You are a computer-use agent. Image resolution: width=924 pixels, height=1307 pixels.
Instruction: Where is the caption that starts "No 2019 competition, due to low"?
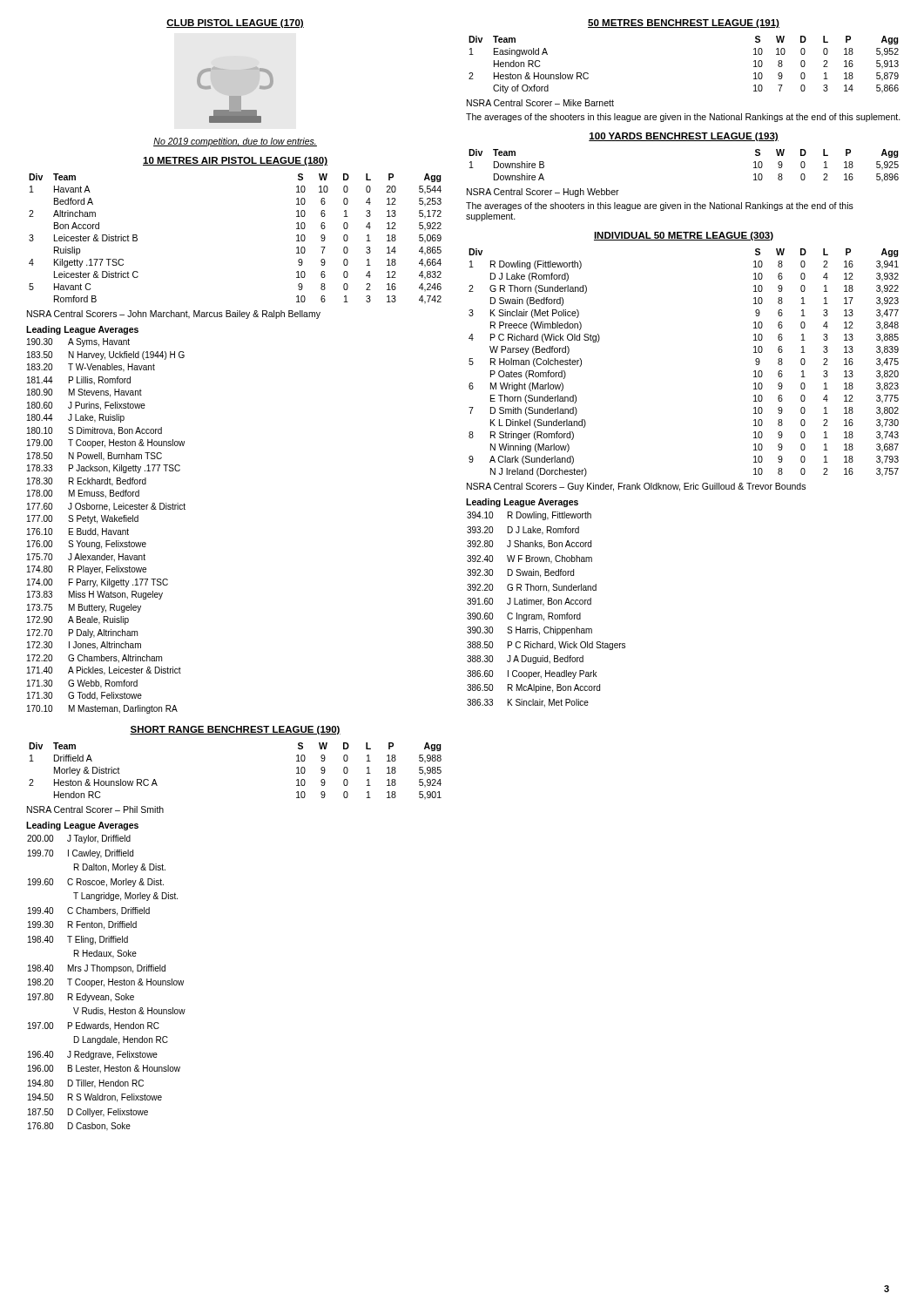click(235, 141)
